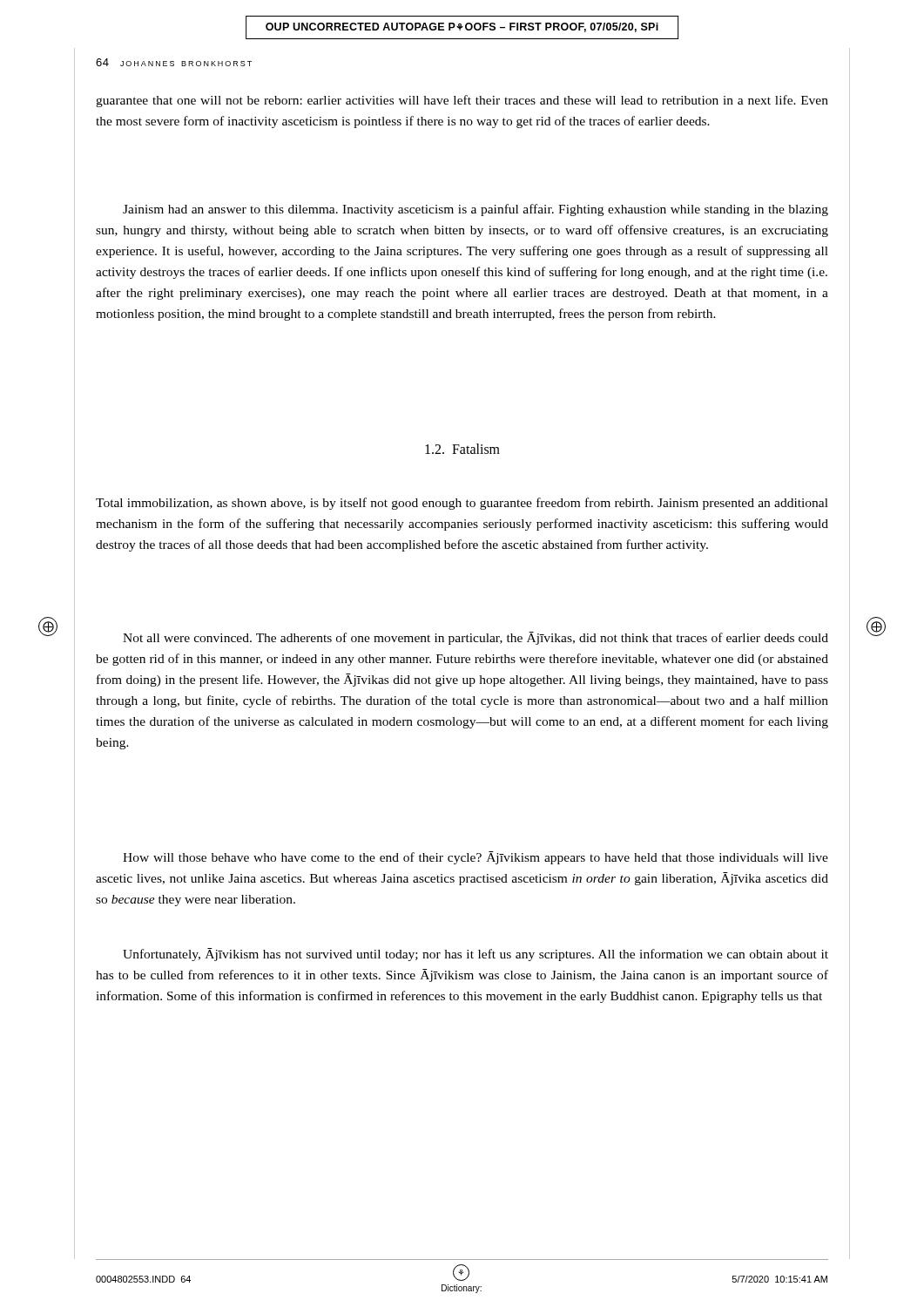Click where it says "1.2. Fatalism"
924x1307 pixels.
coord(462,449)
